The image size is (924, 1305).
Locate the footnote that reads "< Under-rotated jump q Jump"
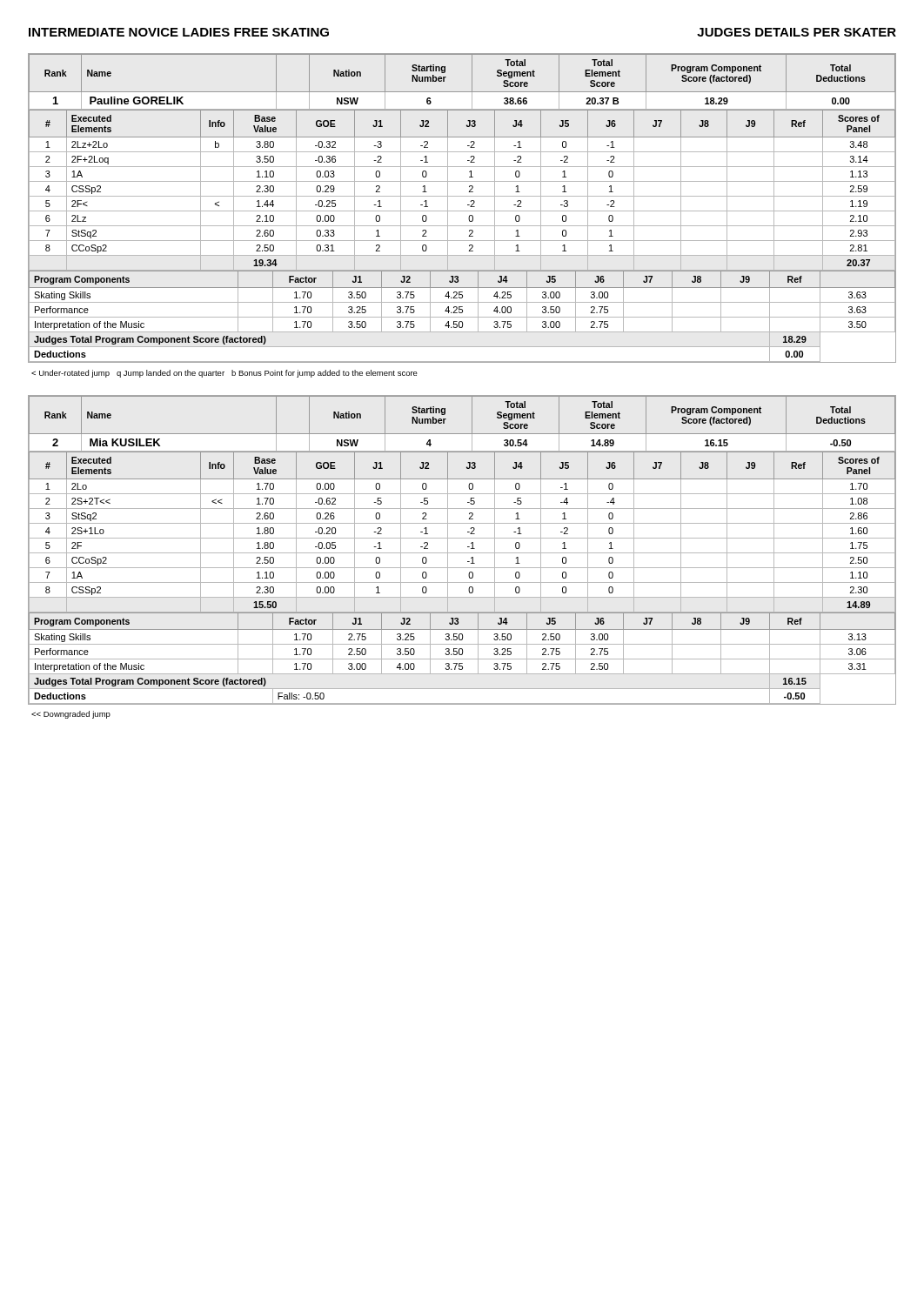(x=224, y=373)
